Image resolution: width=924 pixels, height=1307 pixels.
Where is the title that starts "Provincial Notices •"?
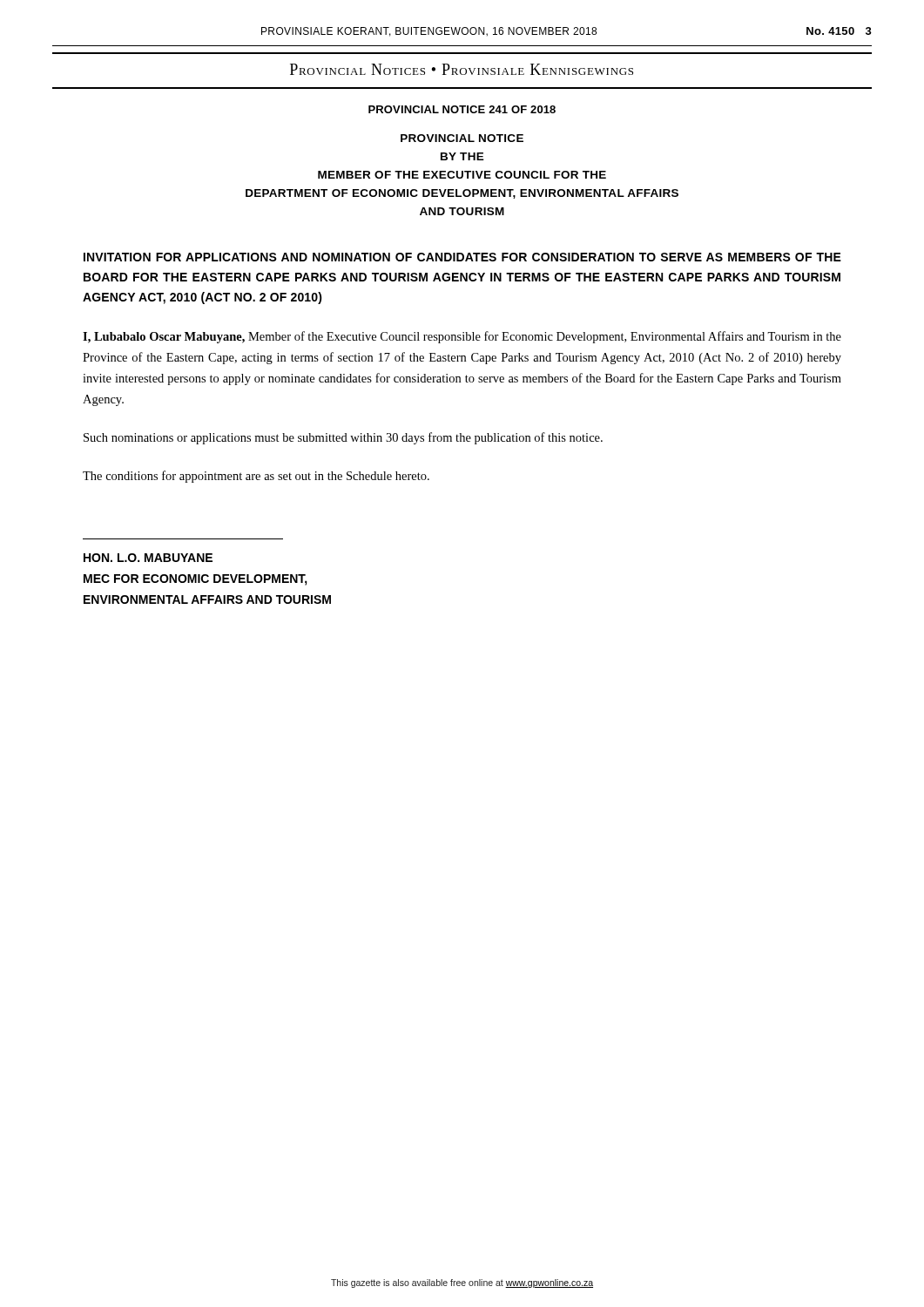(462, 70)
